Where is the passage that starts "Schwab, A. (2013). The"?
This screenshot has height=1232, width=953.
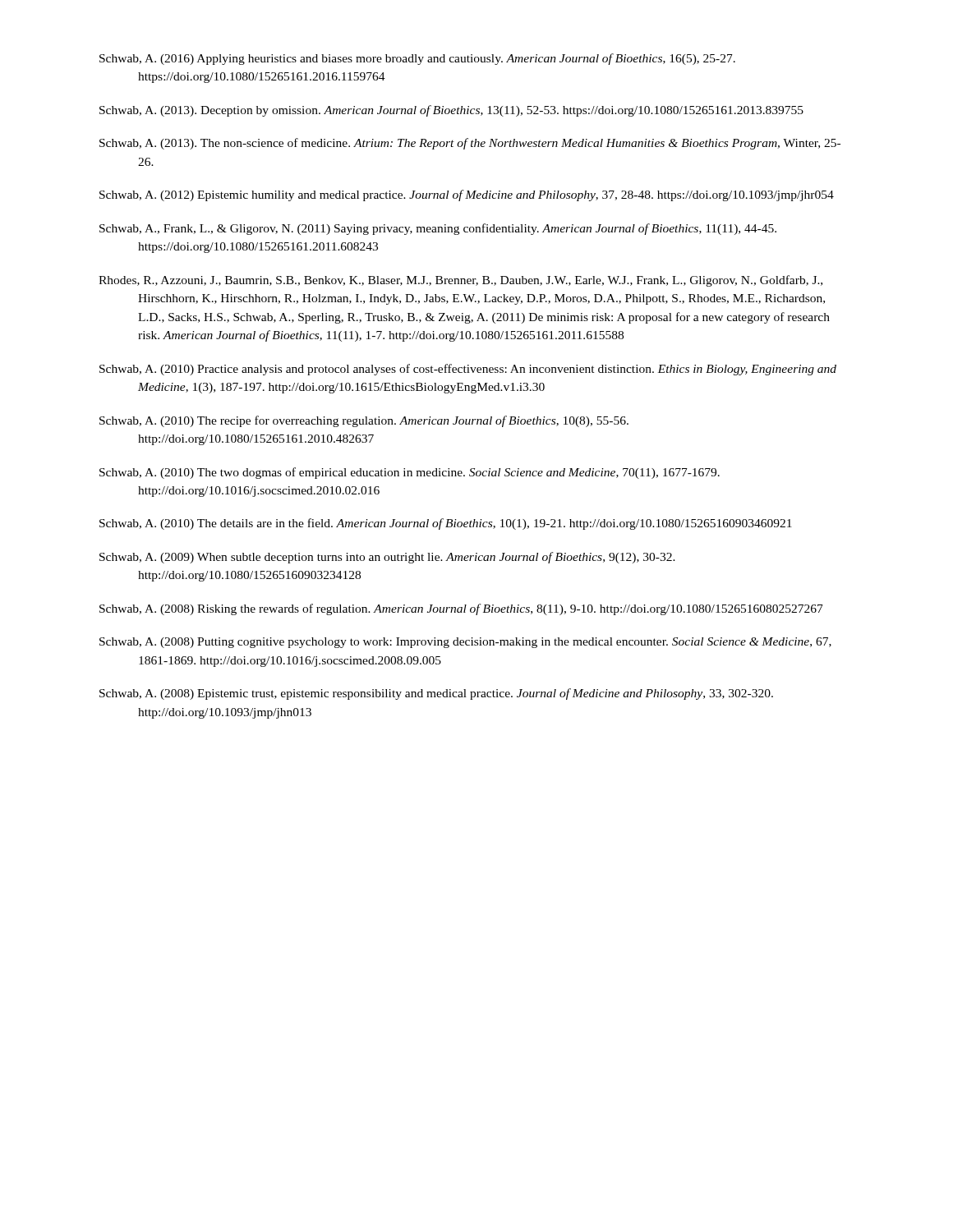coord(470,152)
